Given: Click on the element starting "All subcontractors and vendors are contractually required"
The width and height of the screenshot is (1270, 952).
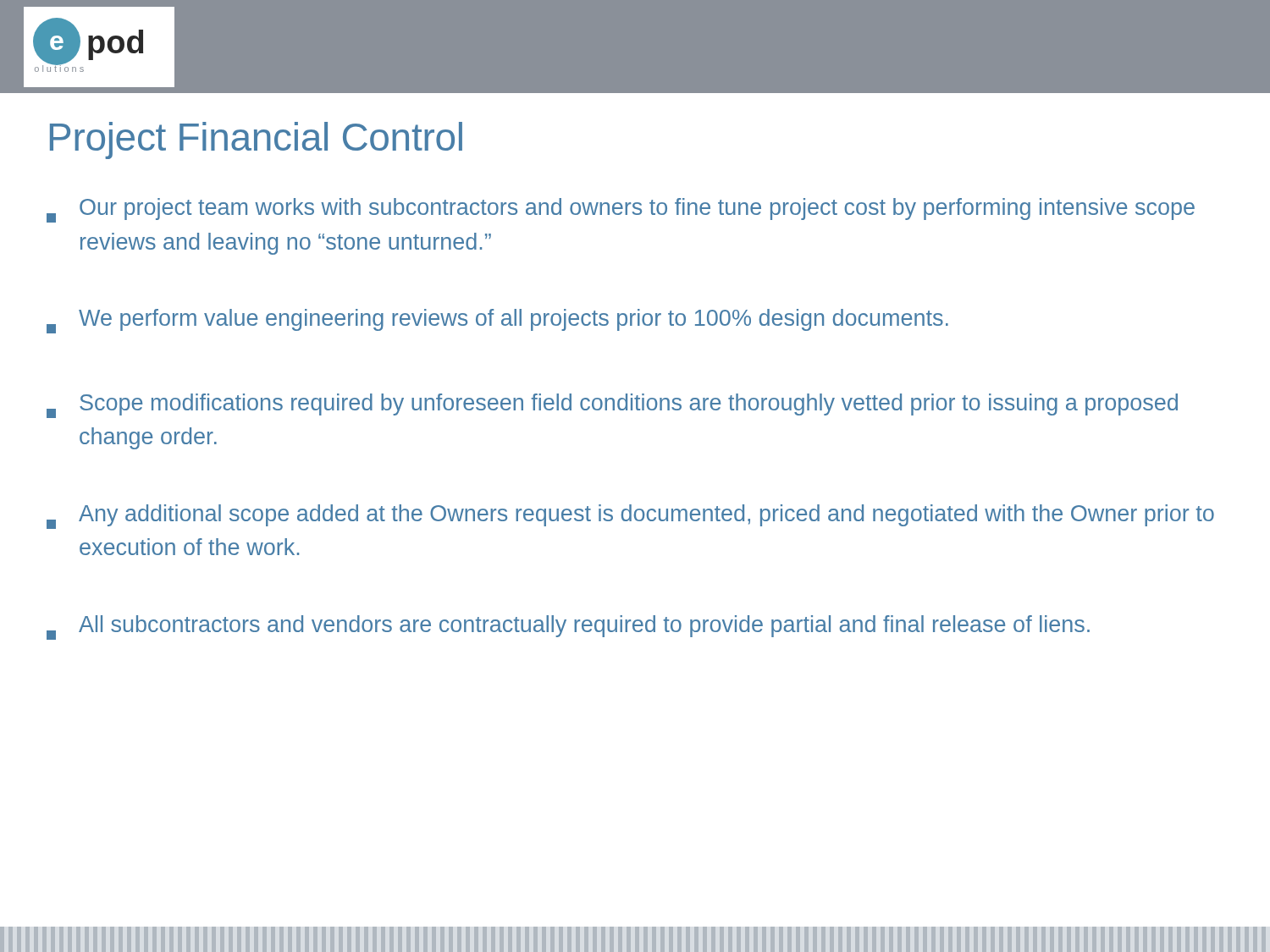Looking at the screenshot, I should [569, 628].
